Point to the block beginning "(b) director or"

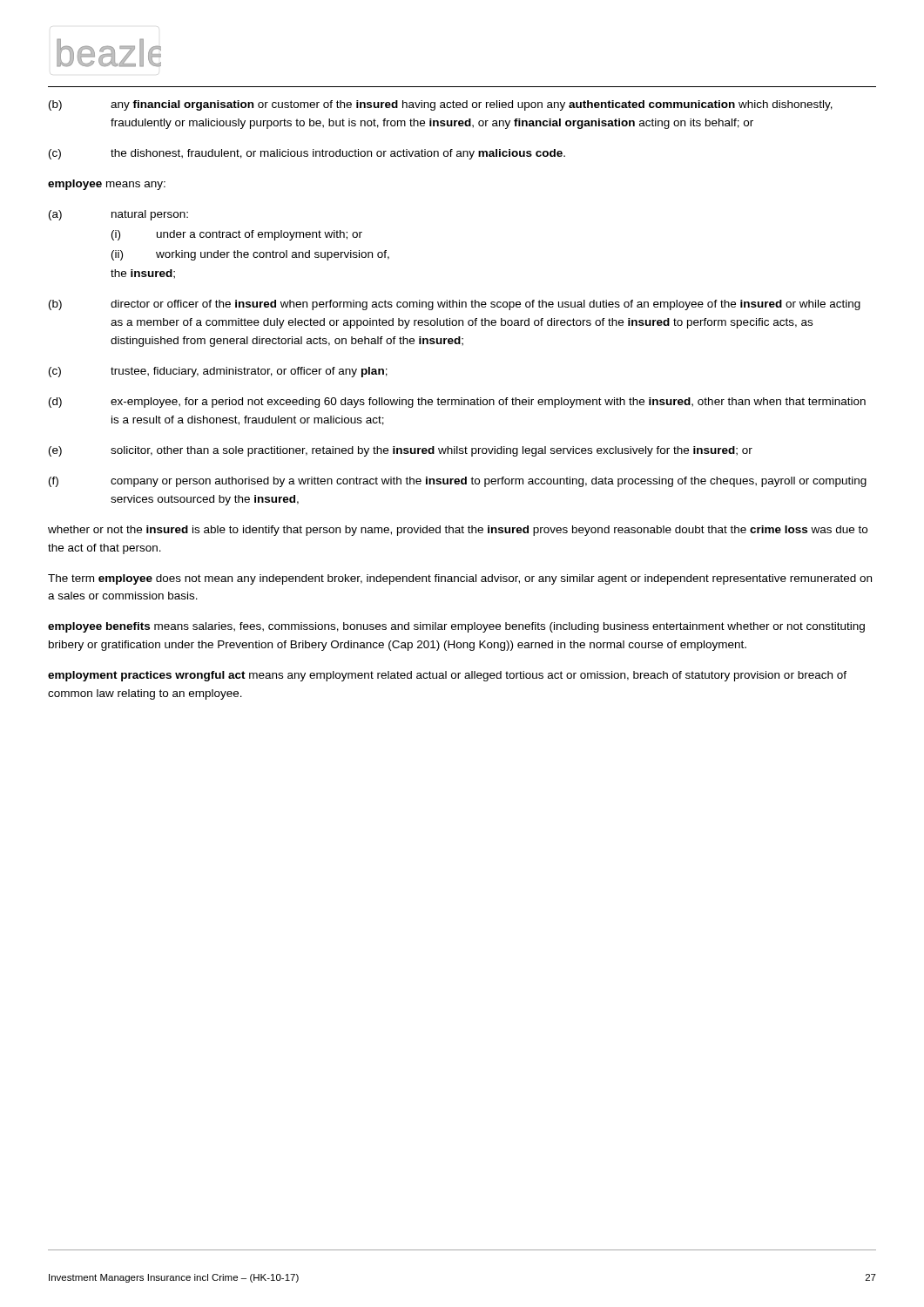[x=462, y=323]
